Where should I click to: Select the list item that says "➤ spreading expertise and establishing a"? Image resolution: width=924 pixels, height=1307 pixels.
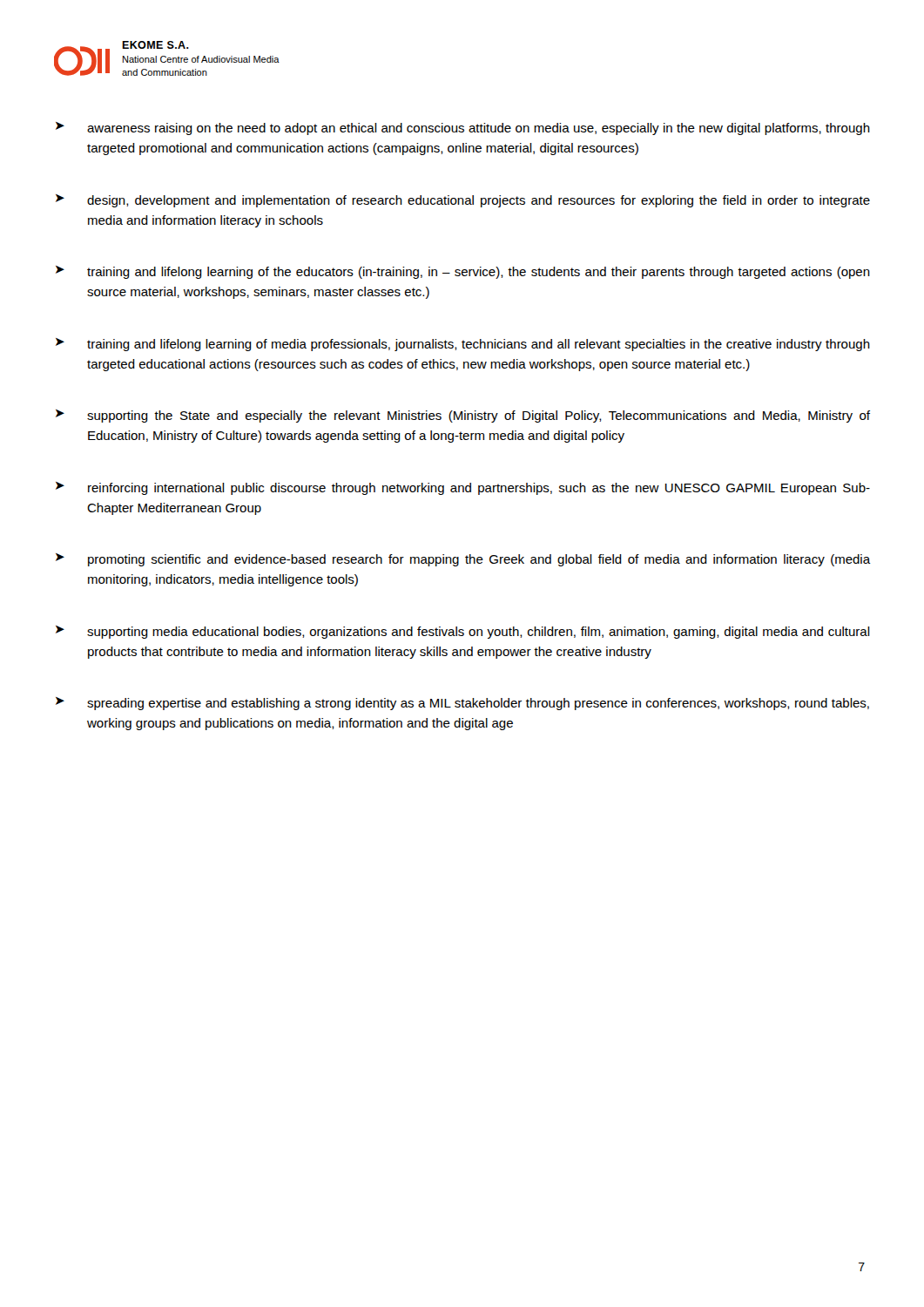coord(462,713)
